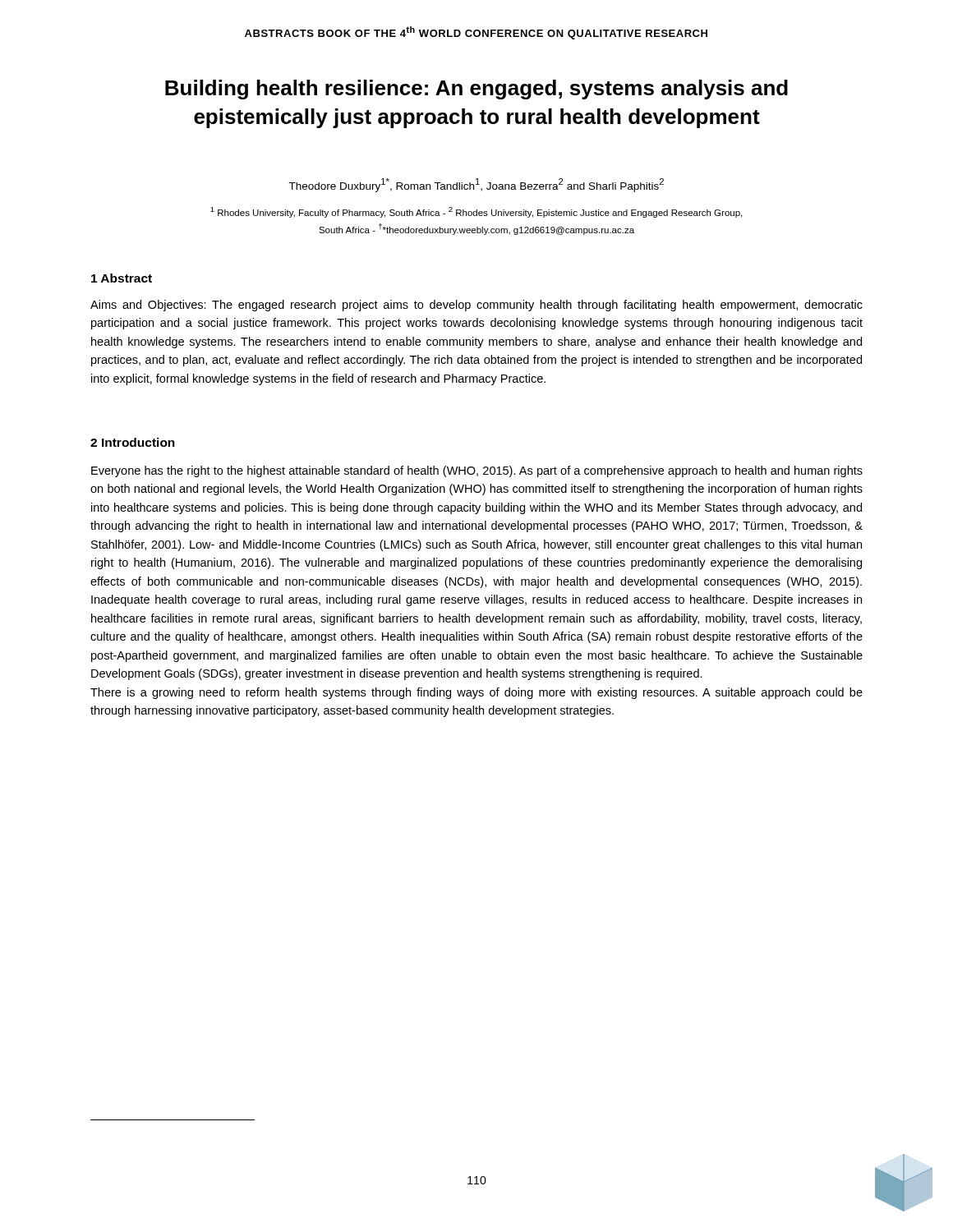Locate the text block that reads "Theodore Duxbury1*, Roman"
Image resolution: width=953 pixels, height=1232 pixels.
(476, 184)
